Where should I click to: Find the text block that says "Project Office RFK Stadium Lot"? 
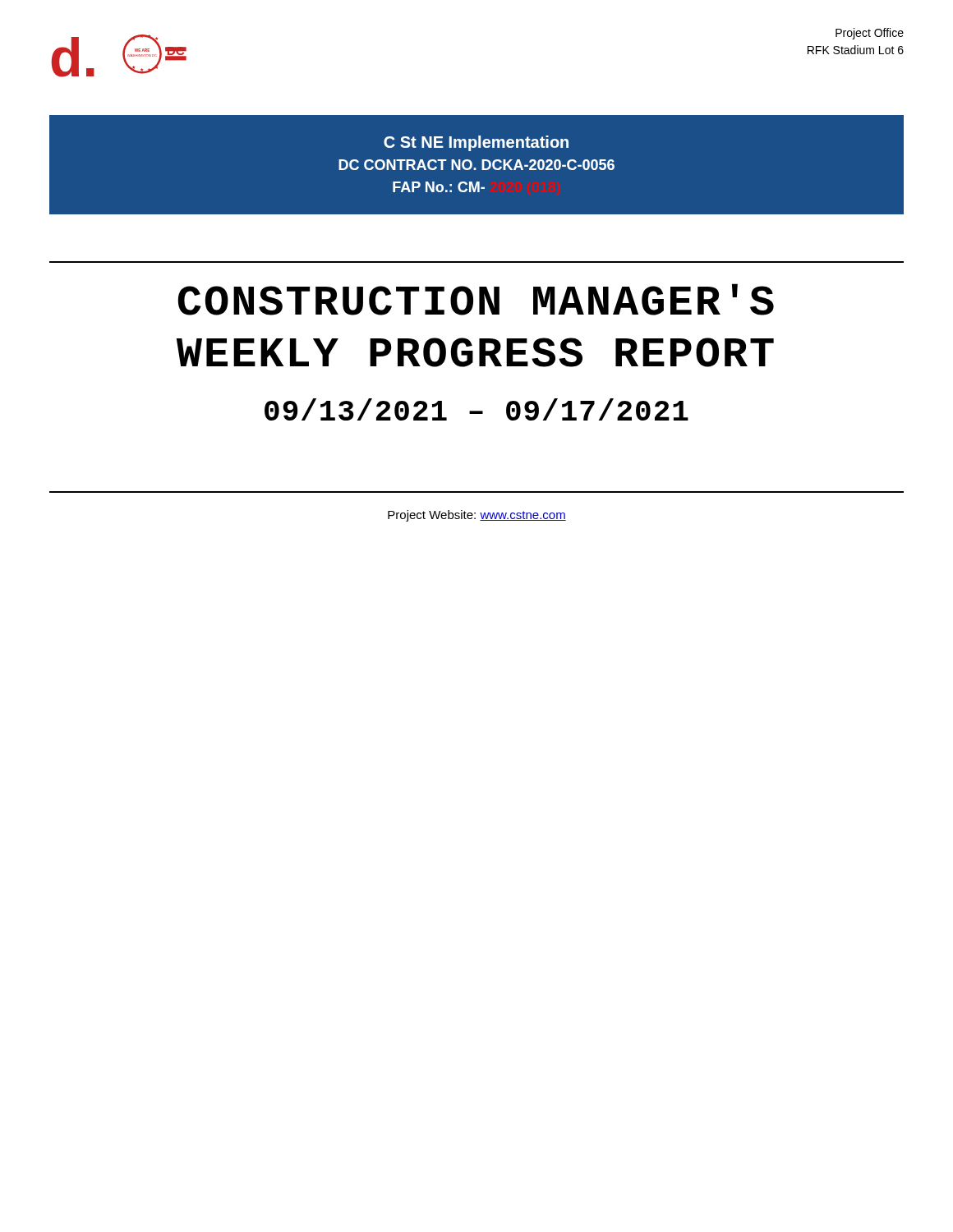[855, 41]
